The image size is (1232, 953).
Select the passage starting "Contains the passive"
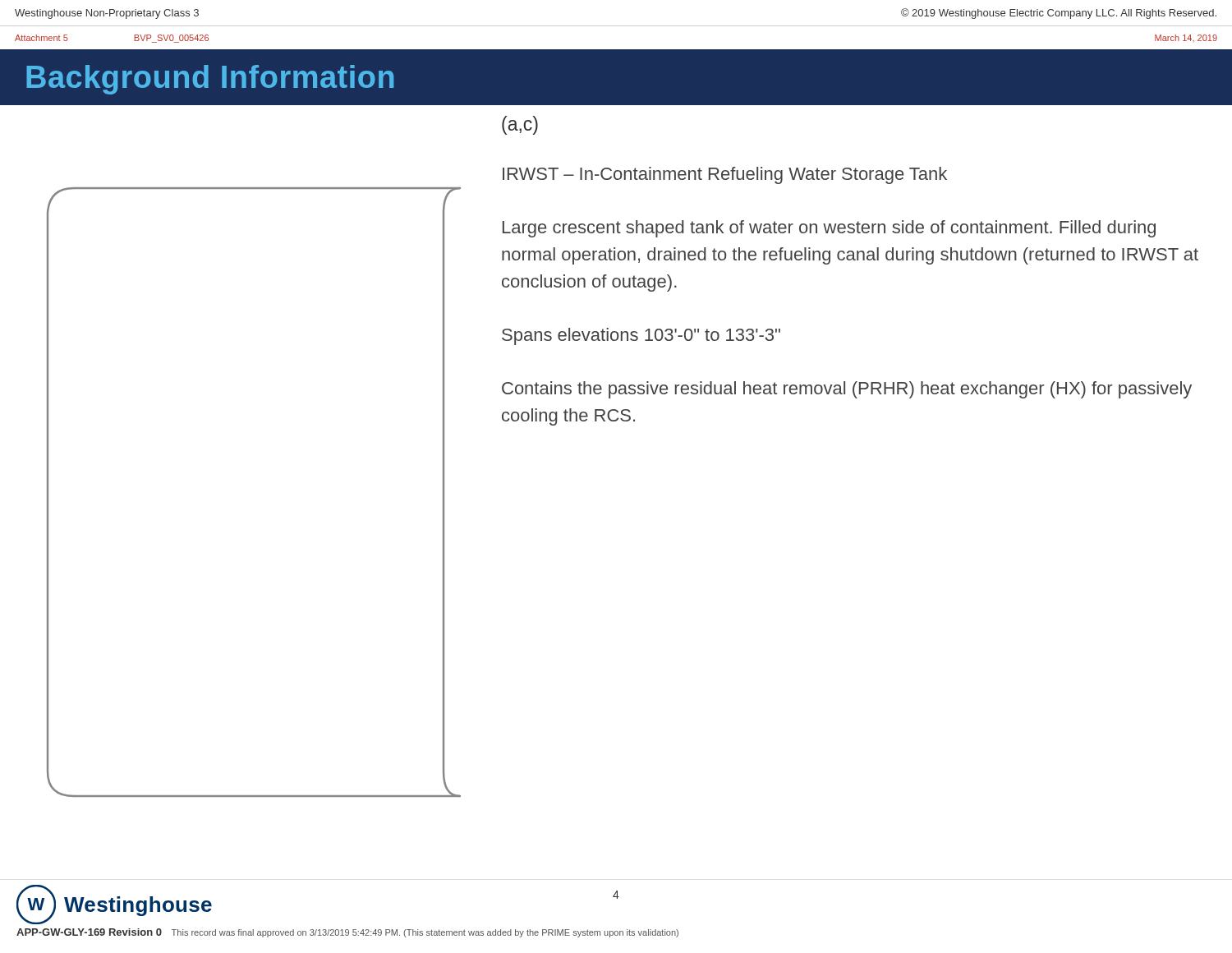tap(847, 402)
